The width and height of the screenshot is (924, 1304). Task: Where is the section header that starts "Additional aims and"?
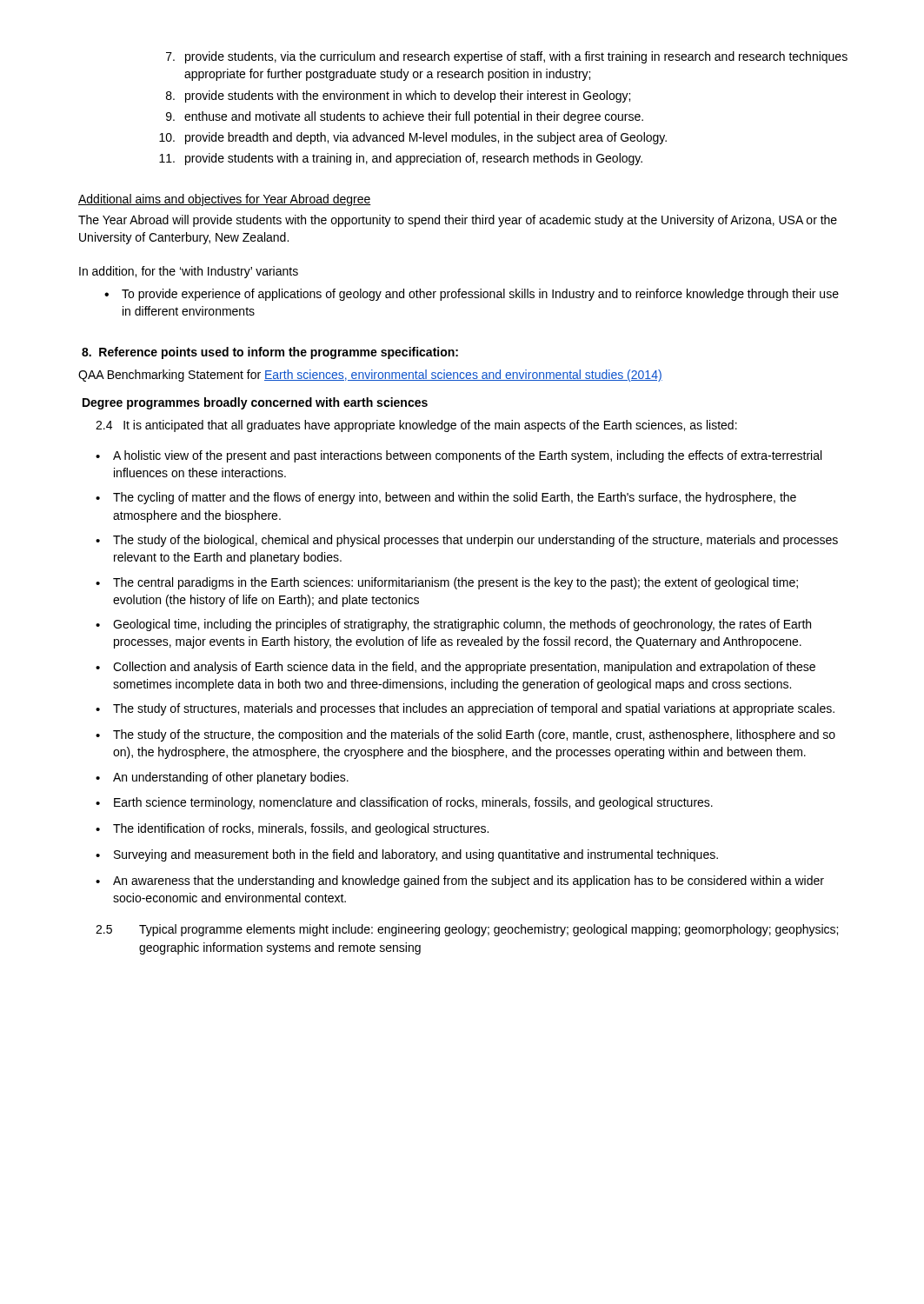[224, 199]
